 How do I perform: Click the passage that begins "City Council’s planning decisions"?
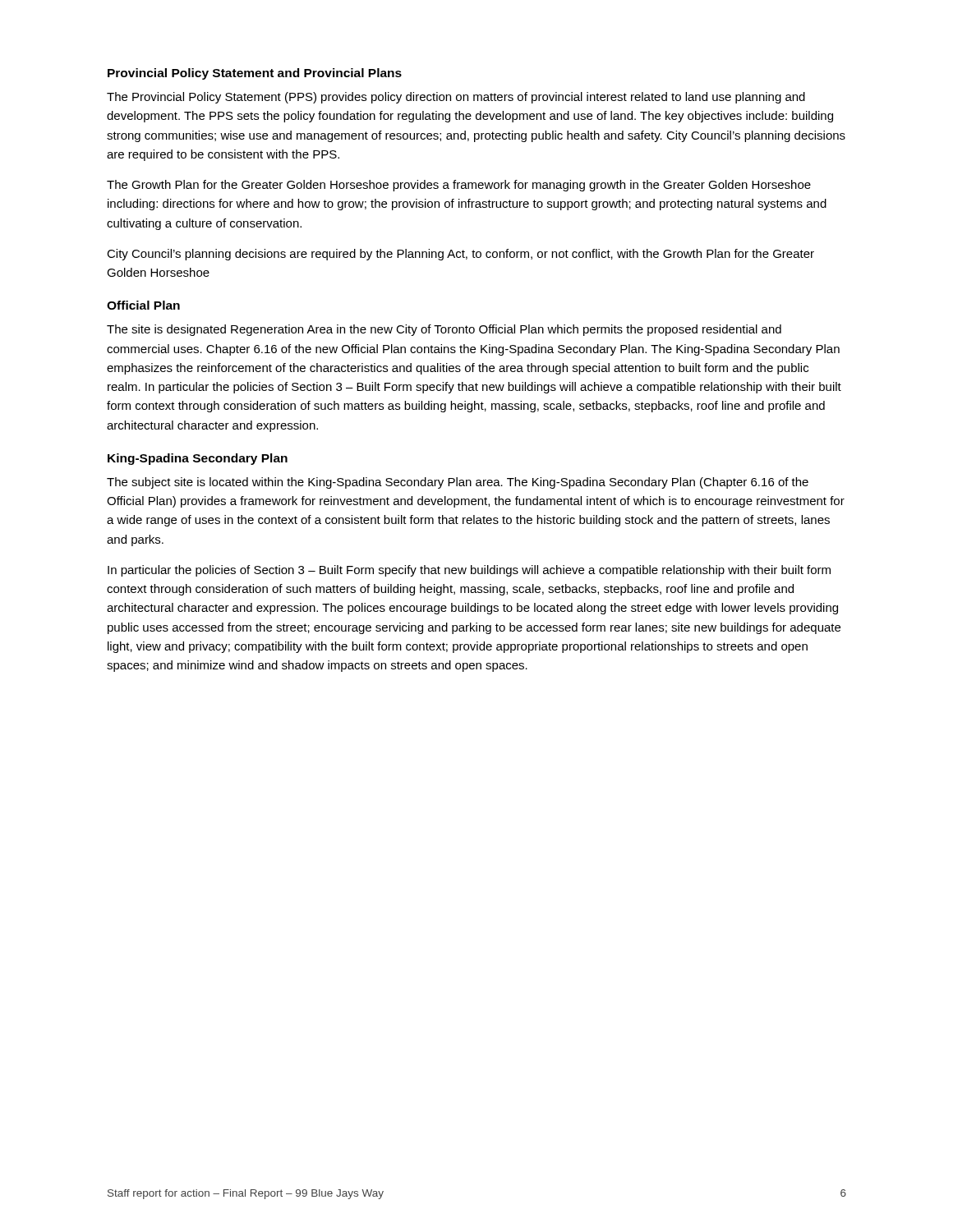pos(460,263)
